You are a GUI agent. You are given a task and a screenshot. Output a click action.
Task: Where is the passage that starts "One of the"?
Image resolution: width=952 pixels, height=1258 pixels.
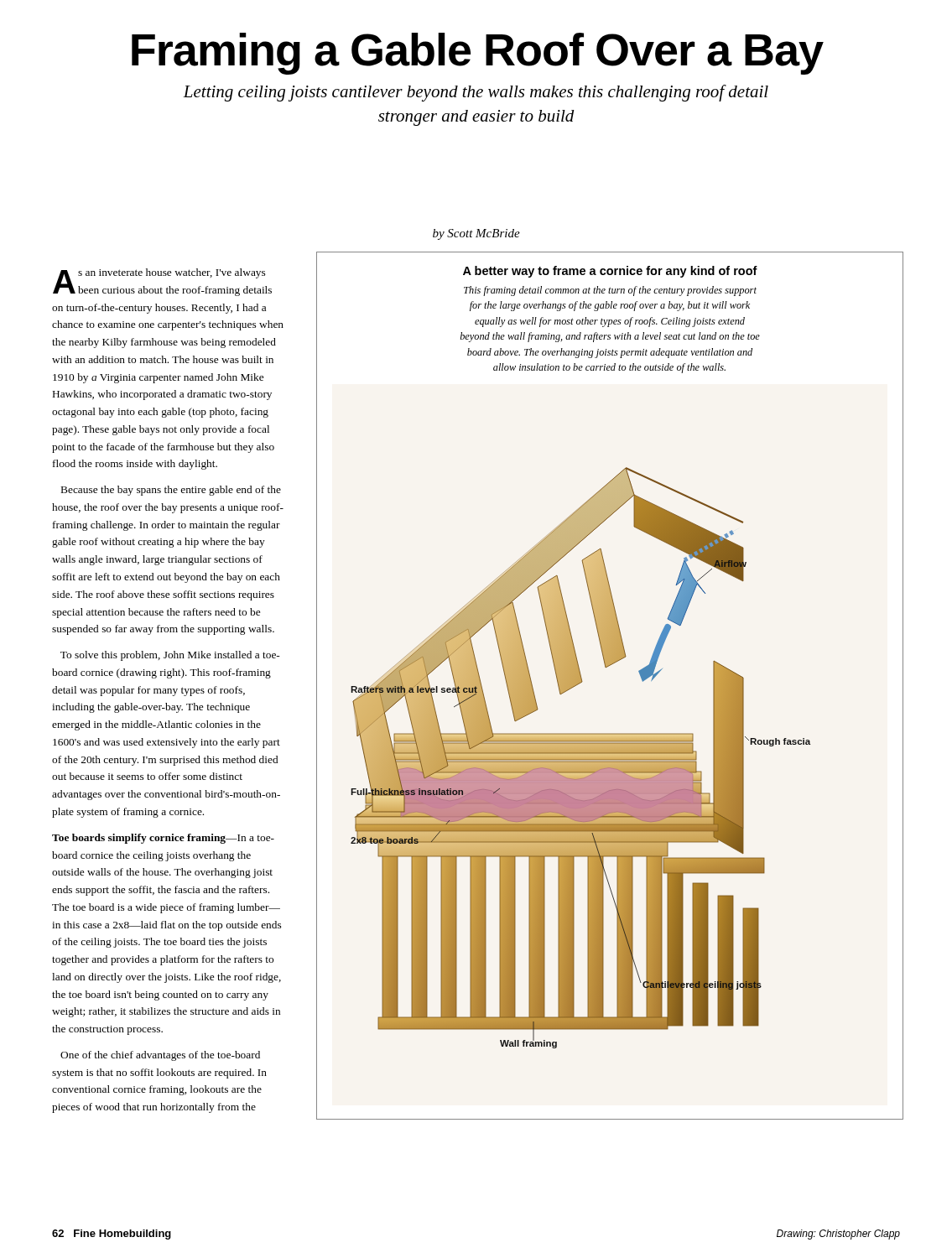coord(159,1081)
